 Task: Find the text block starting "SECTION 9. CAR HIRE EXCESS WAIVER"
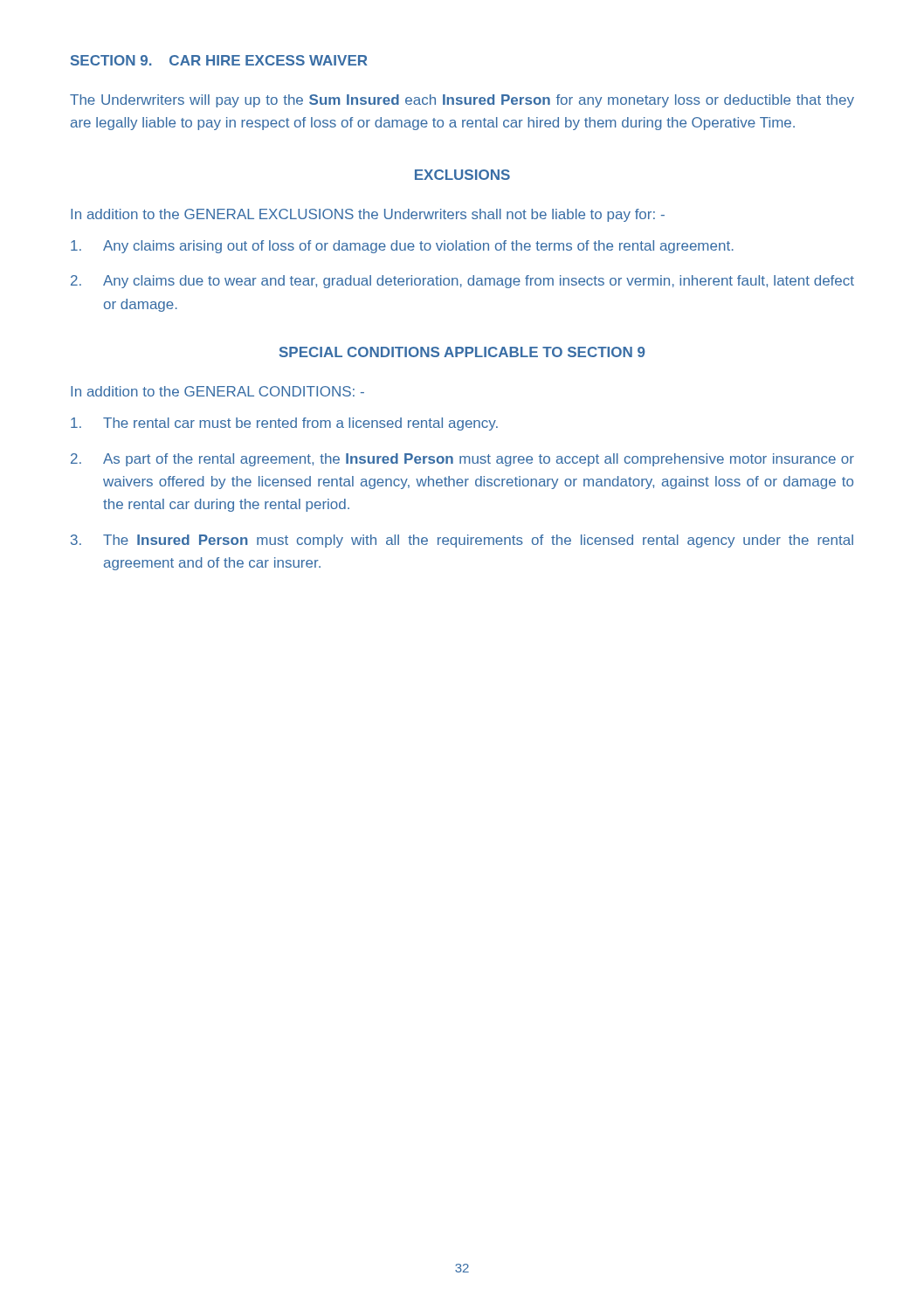219,60
